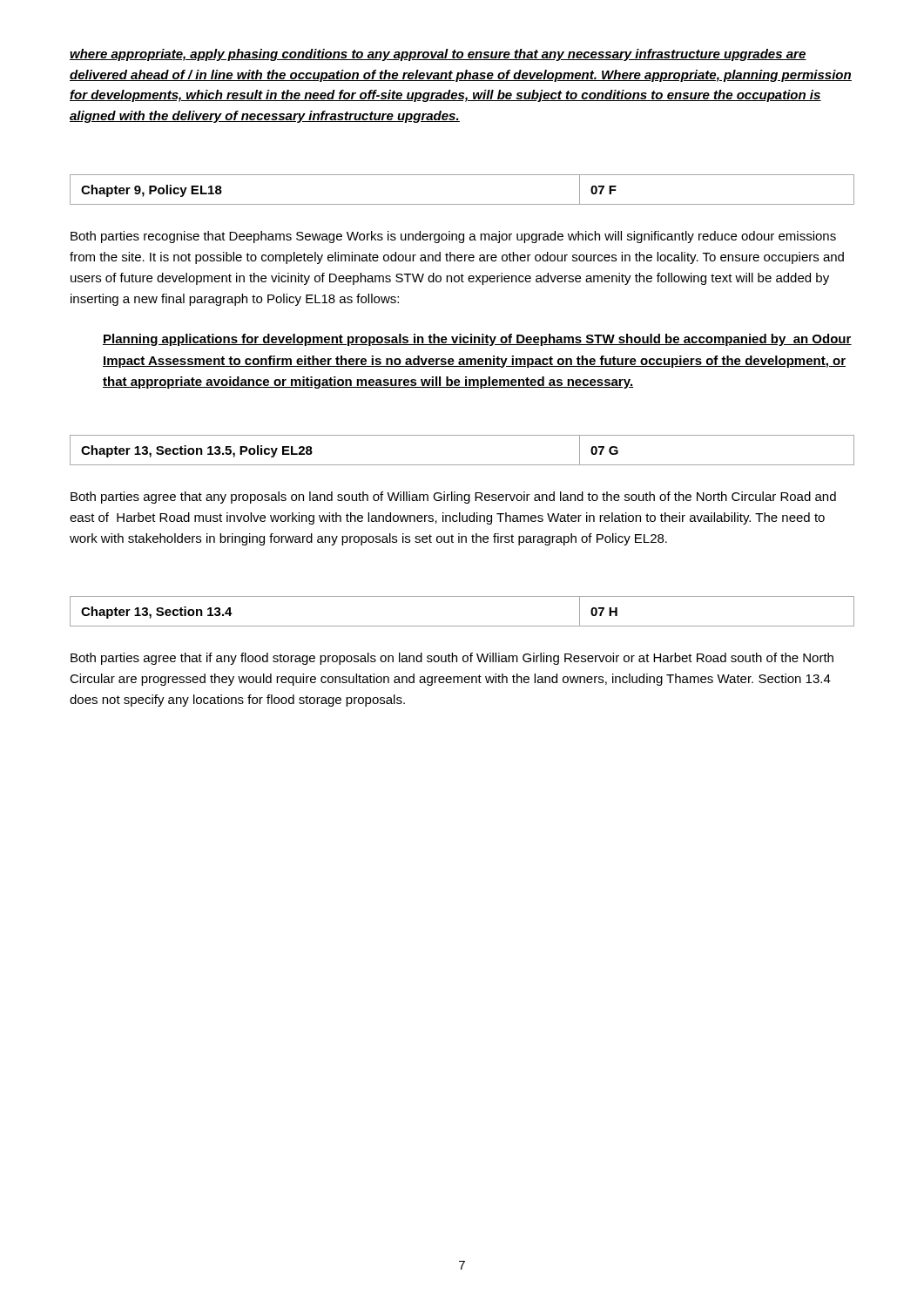
Task: Find the element starting "Both parties recognise that Deephams Sewage"
Action: coord(457,267)
